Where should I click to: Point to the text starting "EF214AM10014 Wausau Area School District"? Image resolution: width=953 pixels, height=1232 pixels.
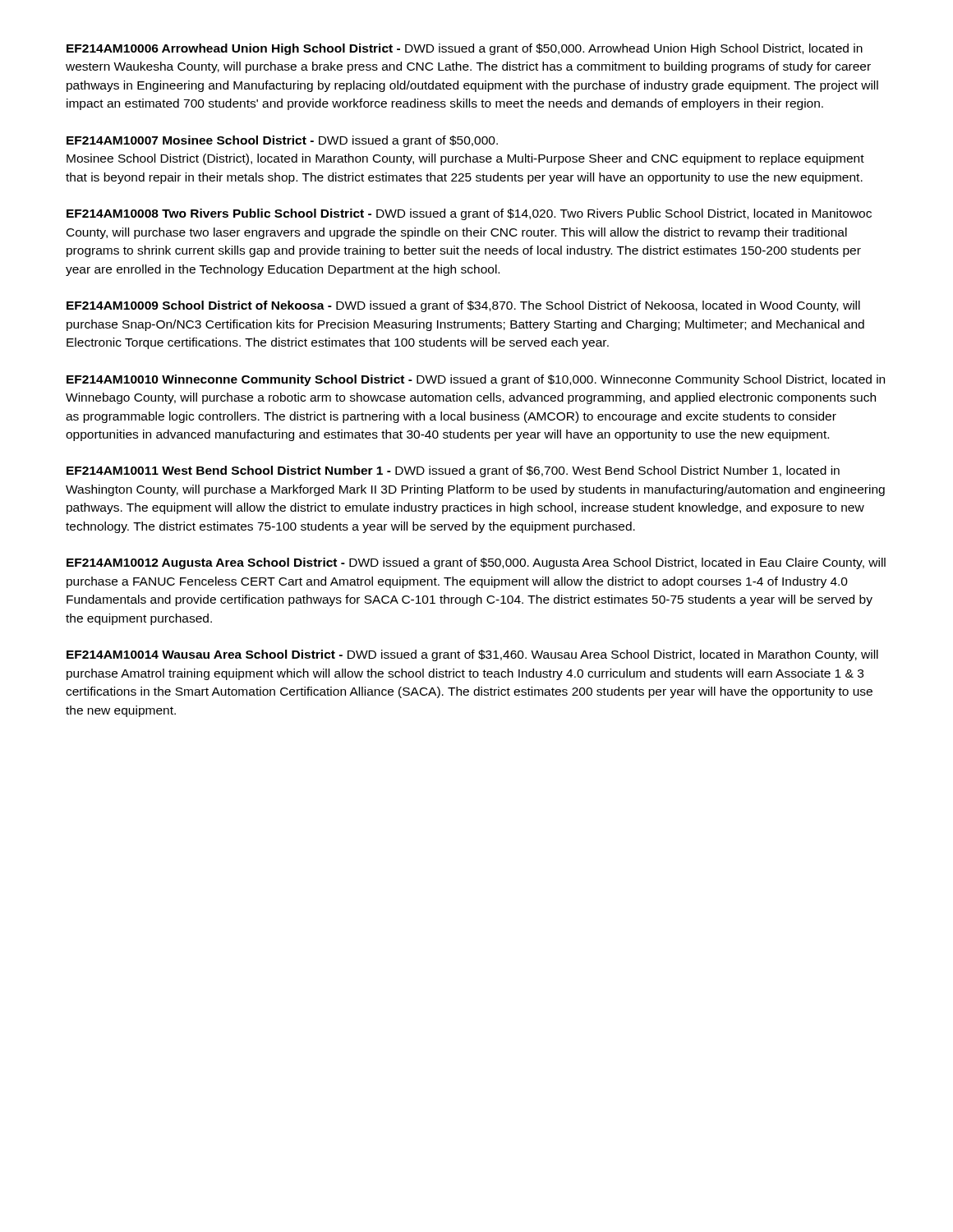(476, 683)
